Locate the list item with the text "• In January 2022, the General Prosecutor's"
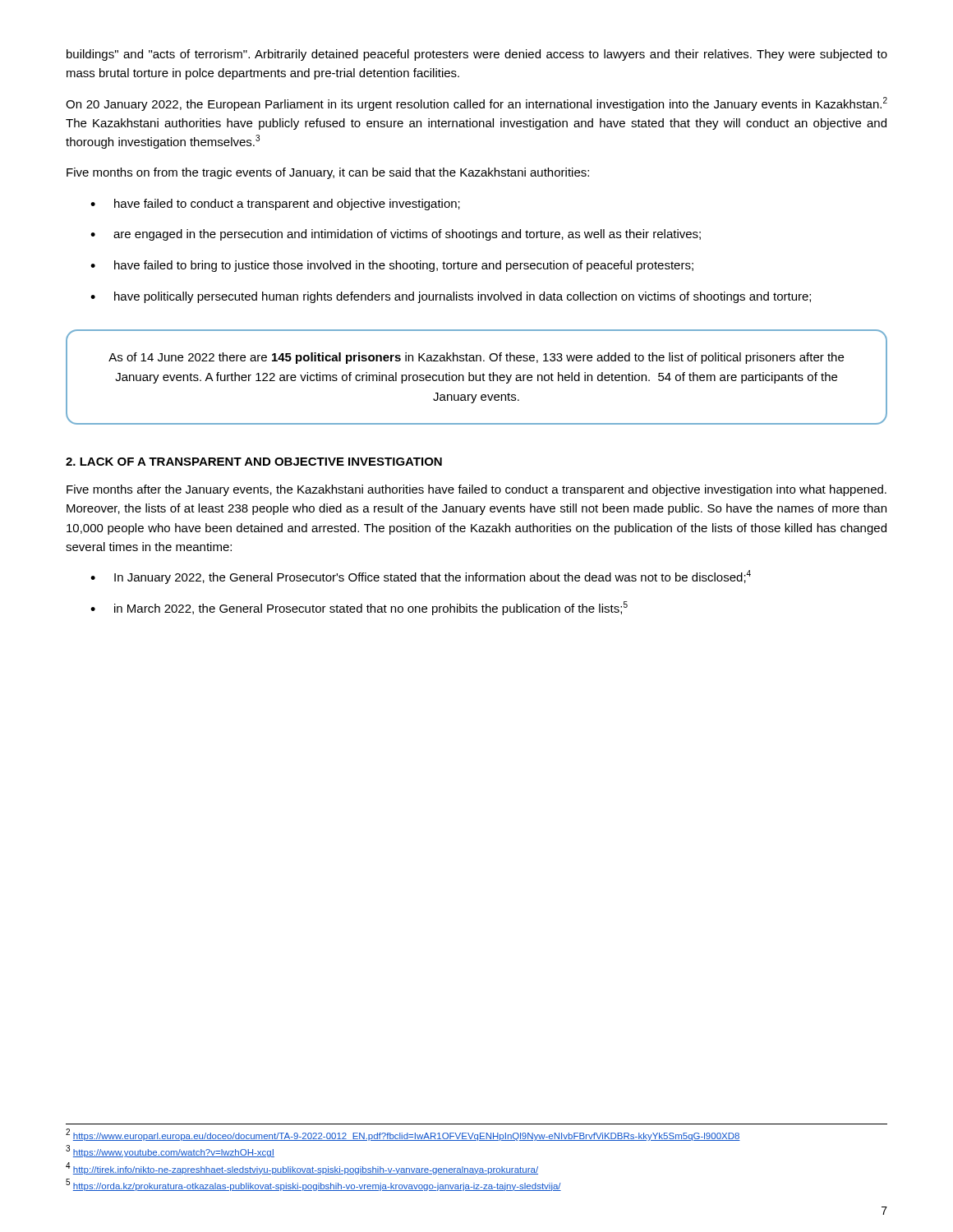Image resolution: width=953 pixels, height=1232 pixels. [489, 579]
